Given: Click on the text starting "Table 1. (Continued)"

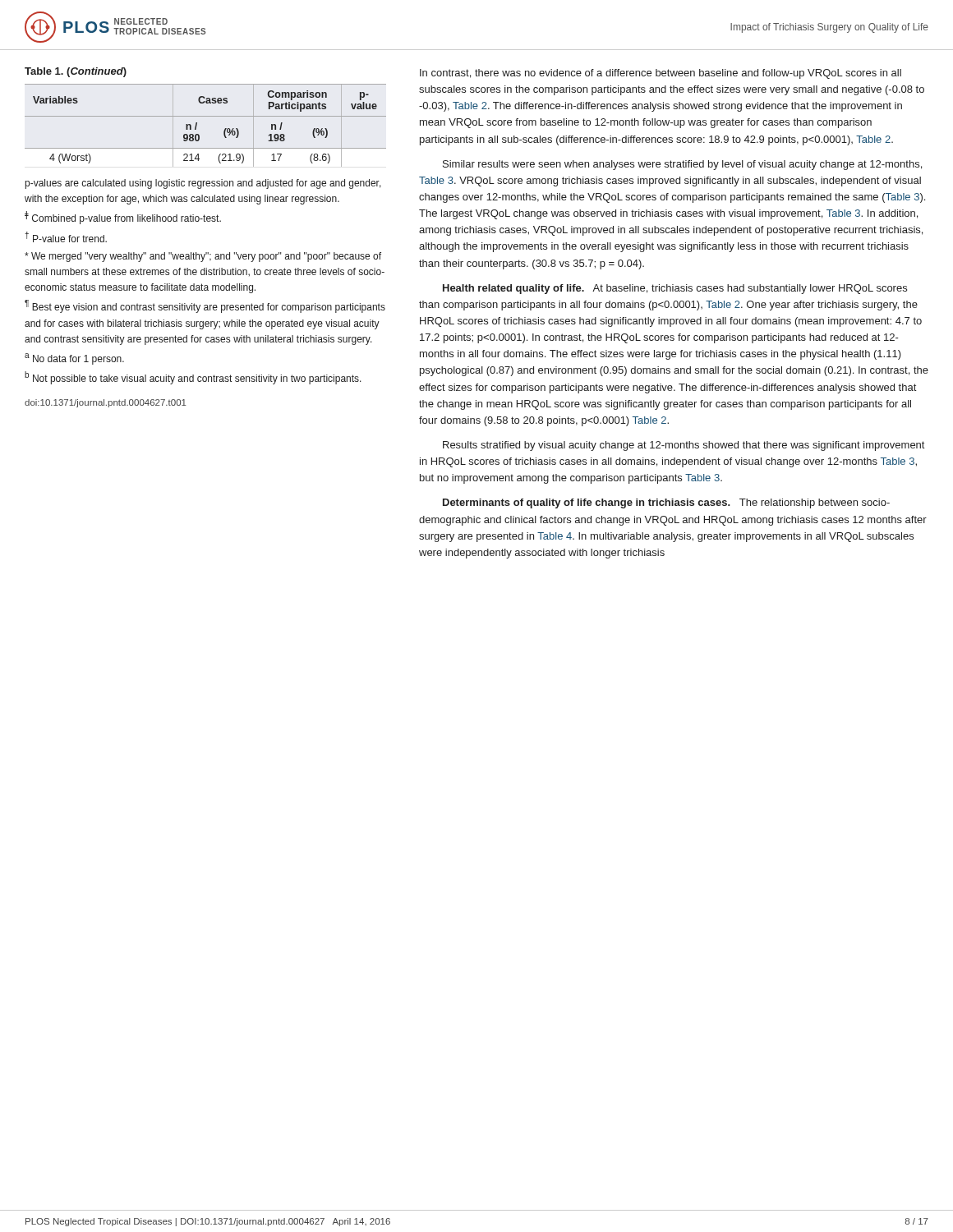Looking at the screenshot, I should point(76,71).
